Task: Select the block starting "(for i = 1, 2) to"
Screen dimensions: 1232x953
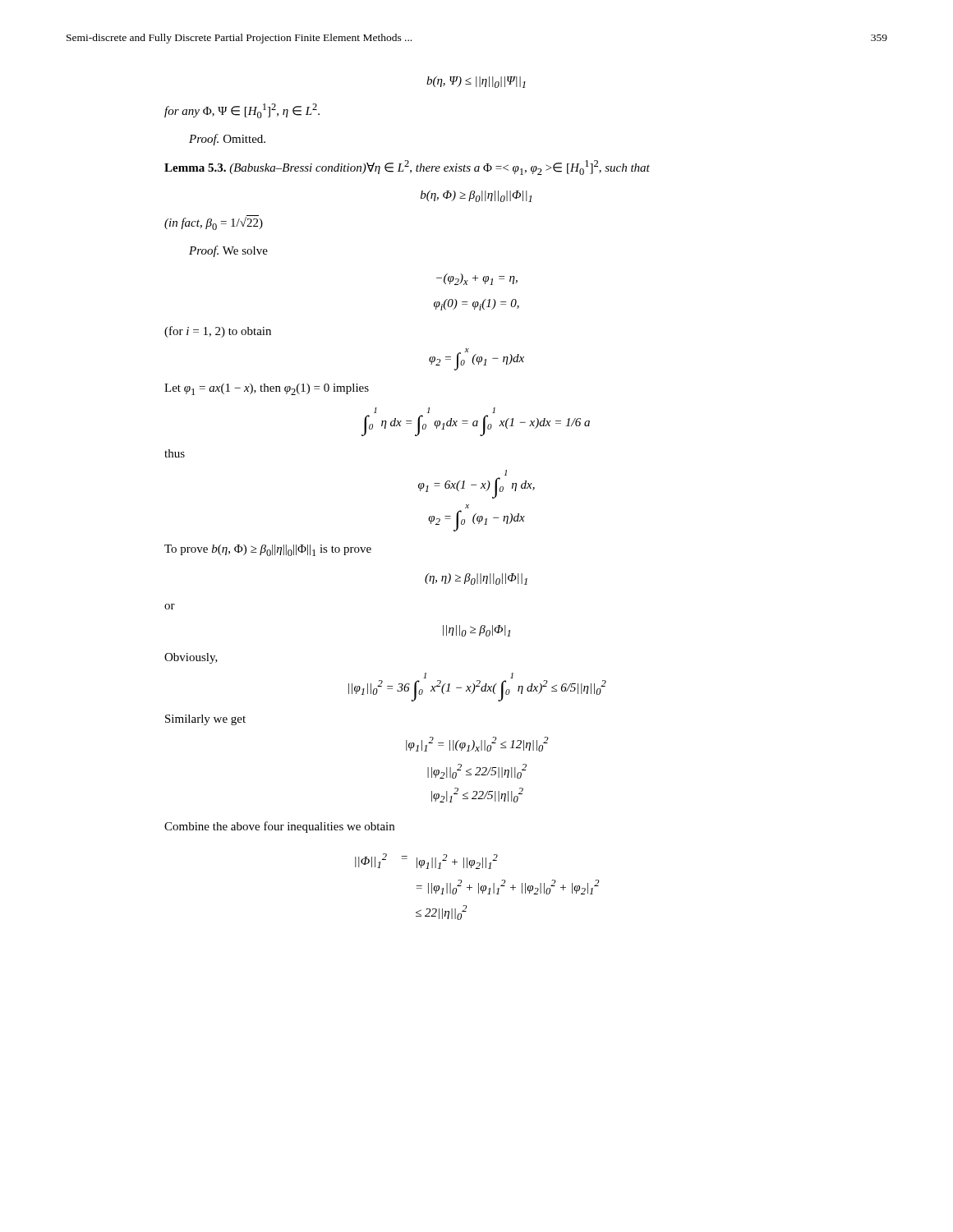Action: [218, 331]
